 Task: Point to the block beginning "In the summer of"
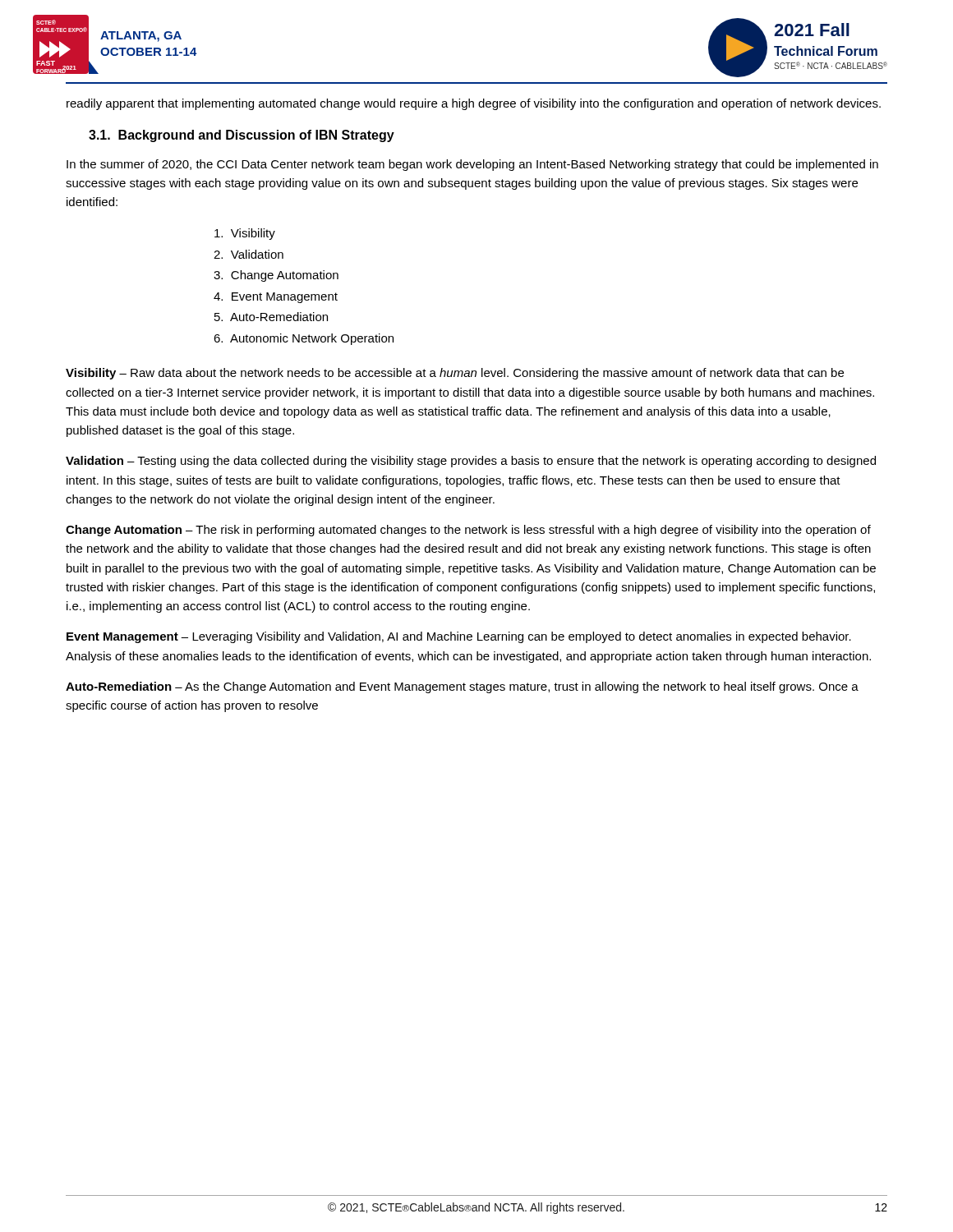472,183
